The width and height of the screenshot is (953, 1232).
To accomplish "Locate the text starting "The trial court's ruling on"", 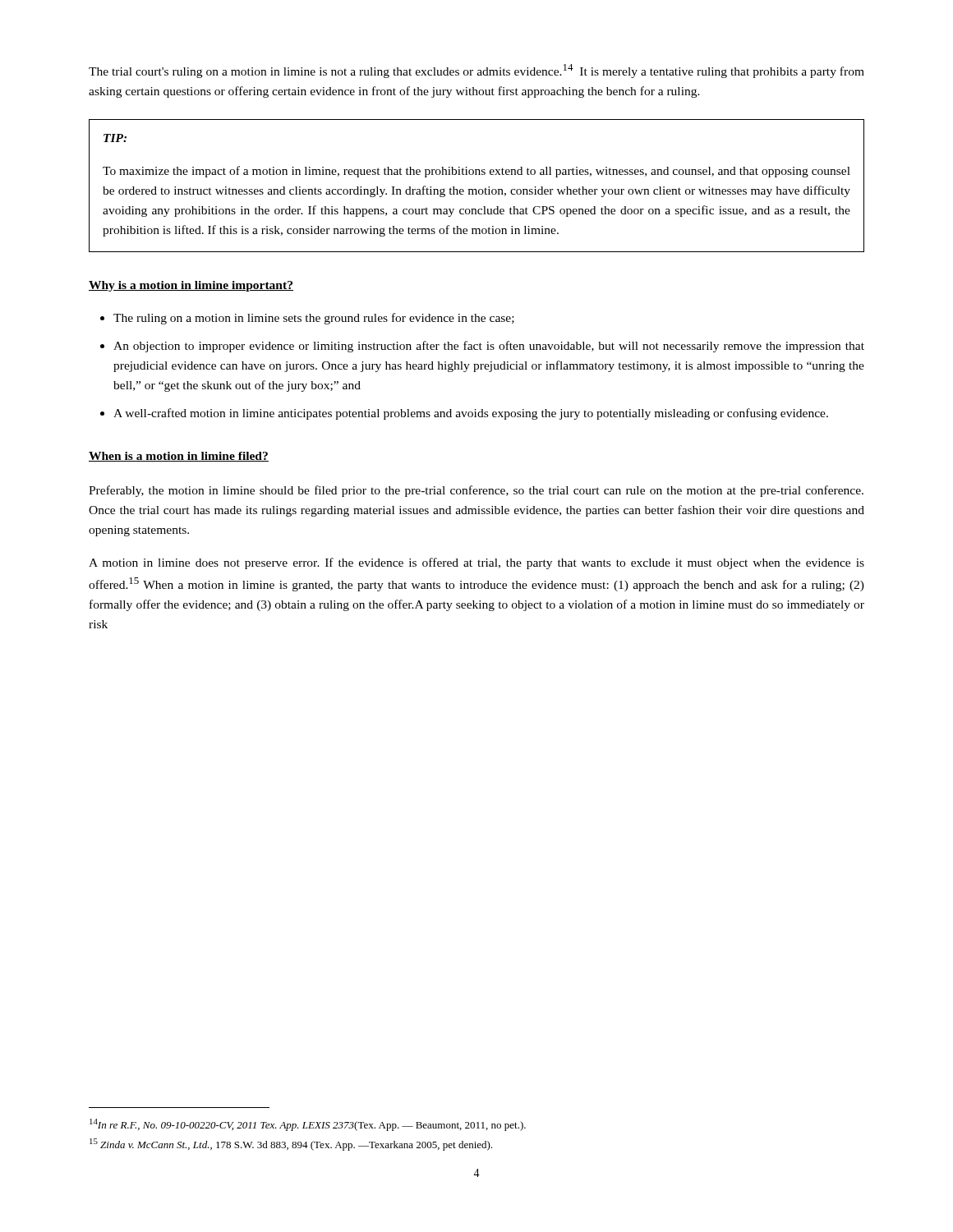I will (x=476, y=80).
